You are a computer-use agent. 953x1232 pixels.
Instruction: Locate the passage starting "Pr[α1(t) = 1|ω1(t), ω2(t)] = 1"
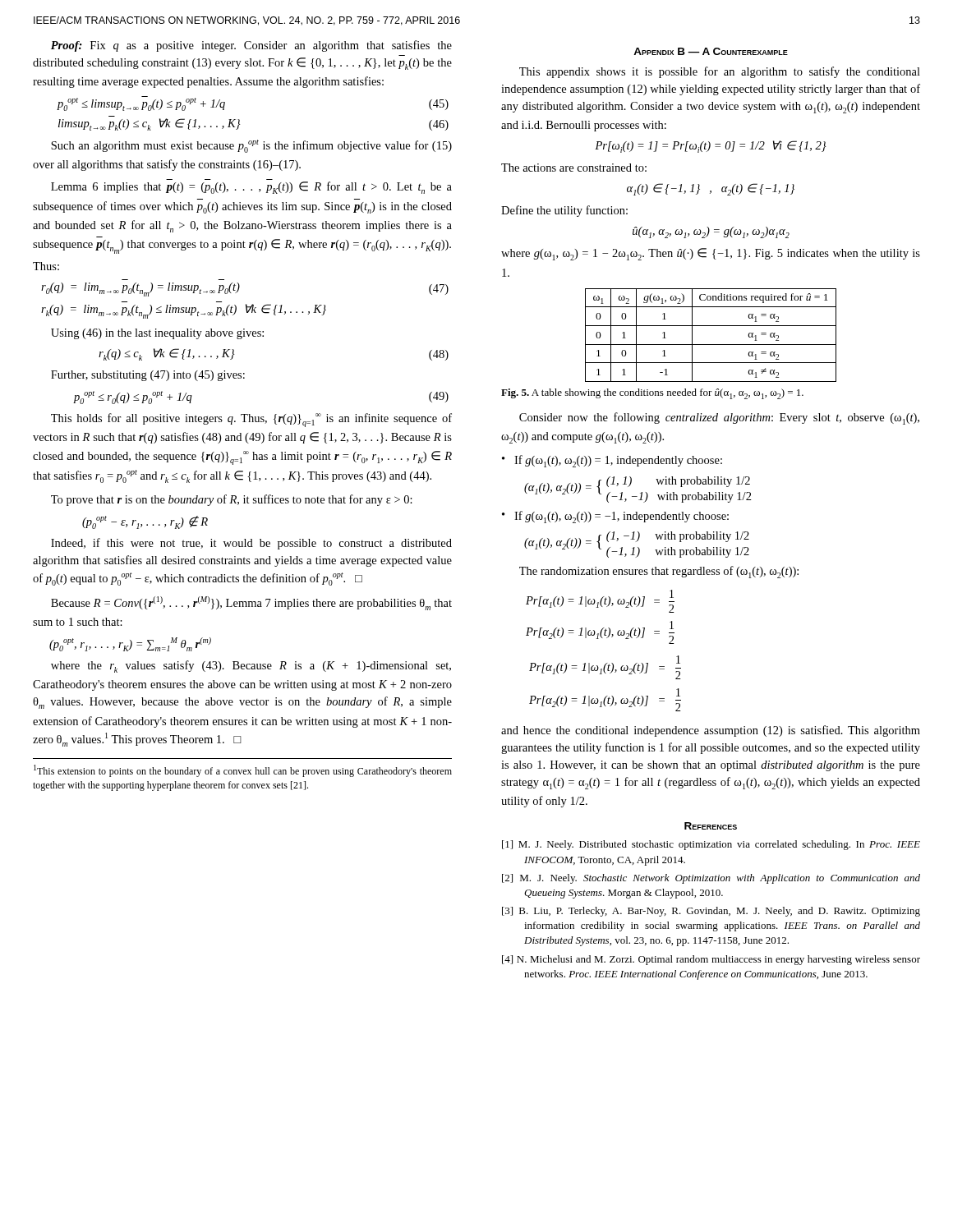point(605,684)
